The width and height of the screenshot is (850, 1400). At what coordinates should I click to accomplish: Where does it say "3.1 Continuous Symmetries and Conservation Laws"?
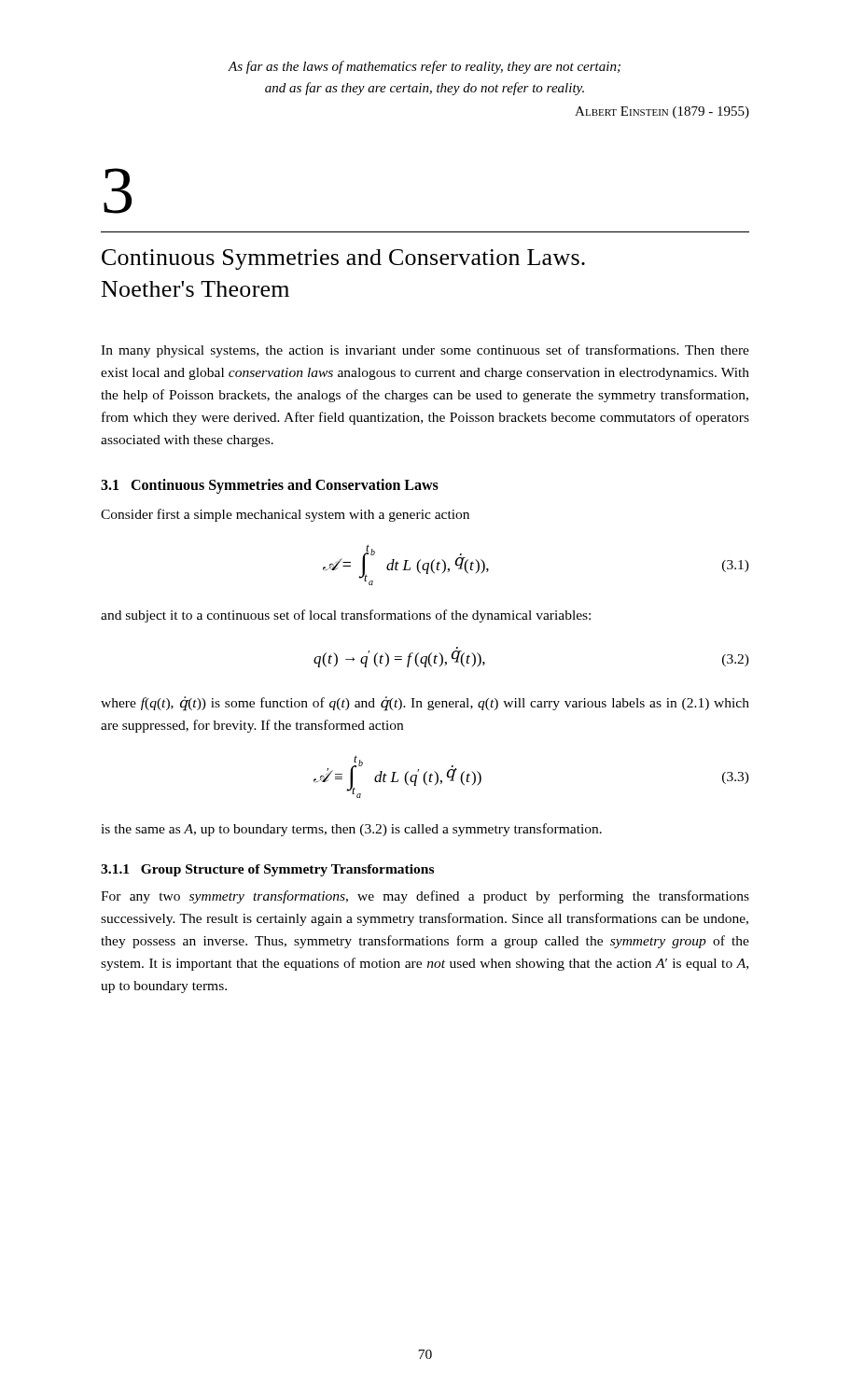click(x=270, y=485)
